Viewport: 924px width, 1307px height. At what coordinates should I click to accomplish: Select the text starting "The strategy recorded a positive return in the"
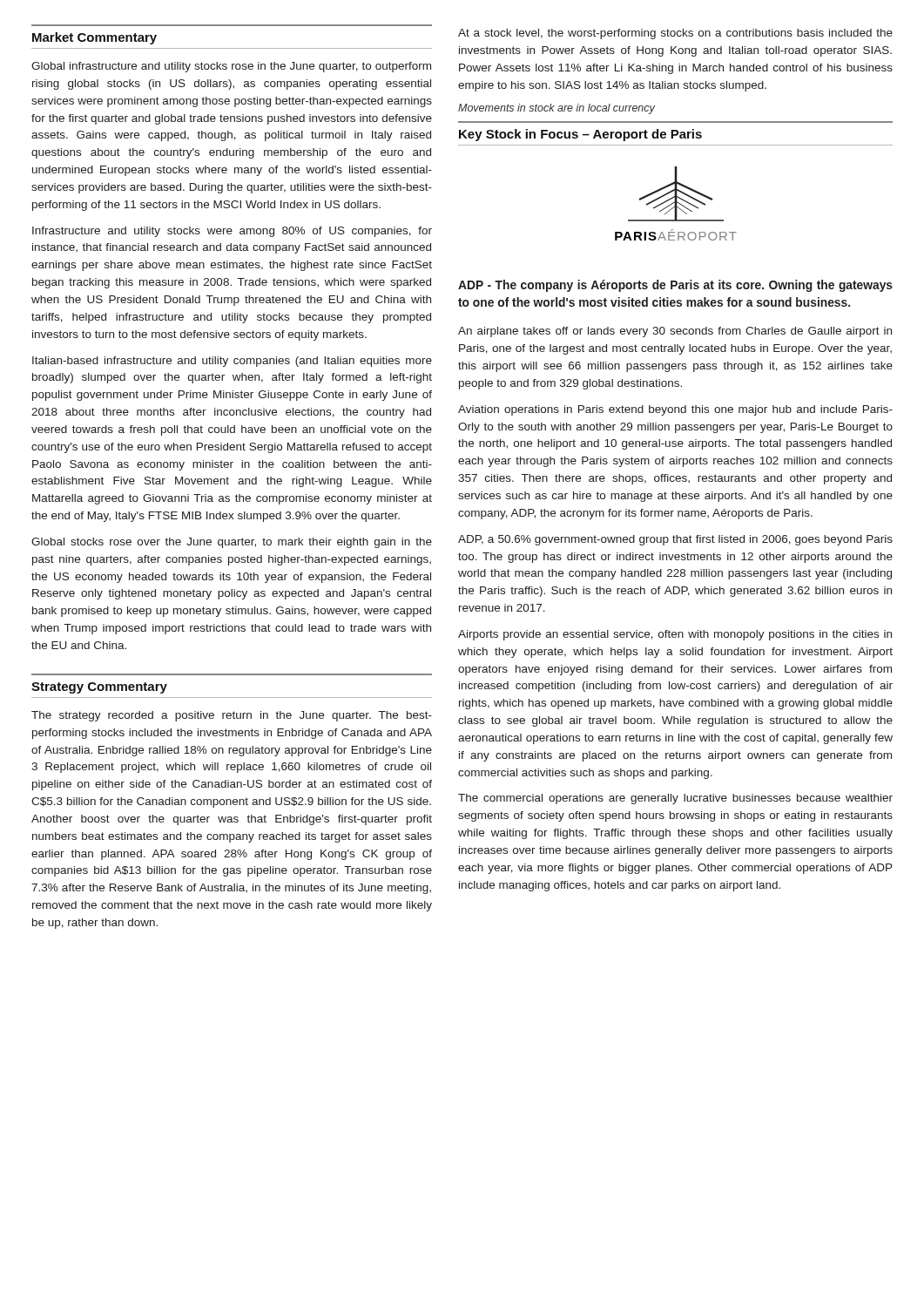pos(232,819)
